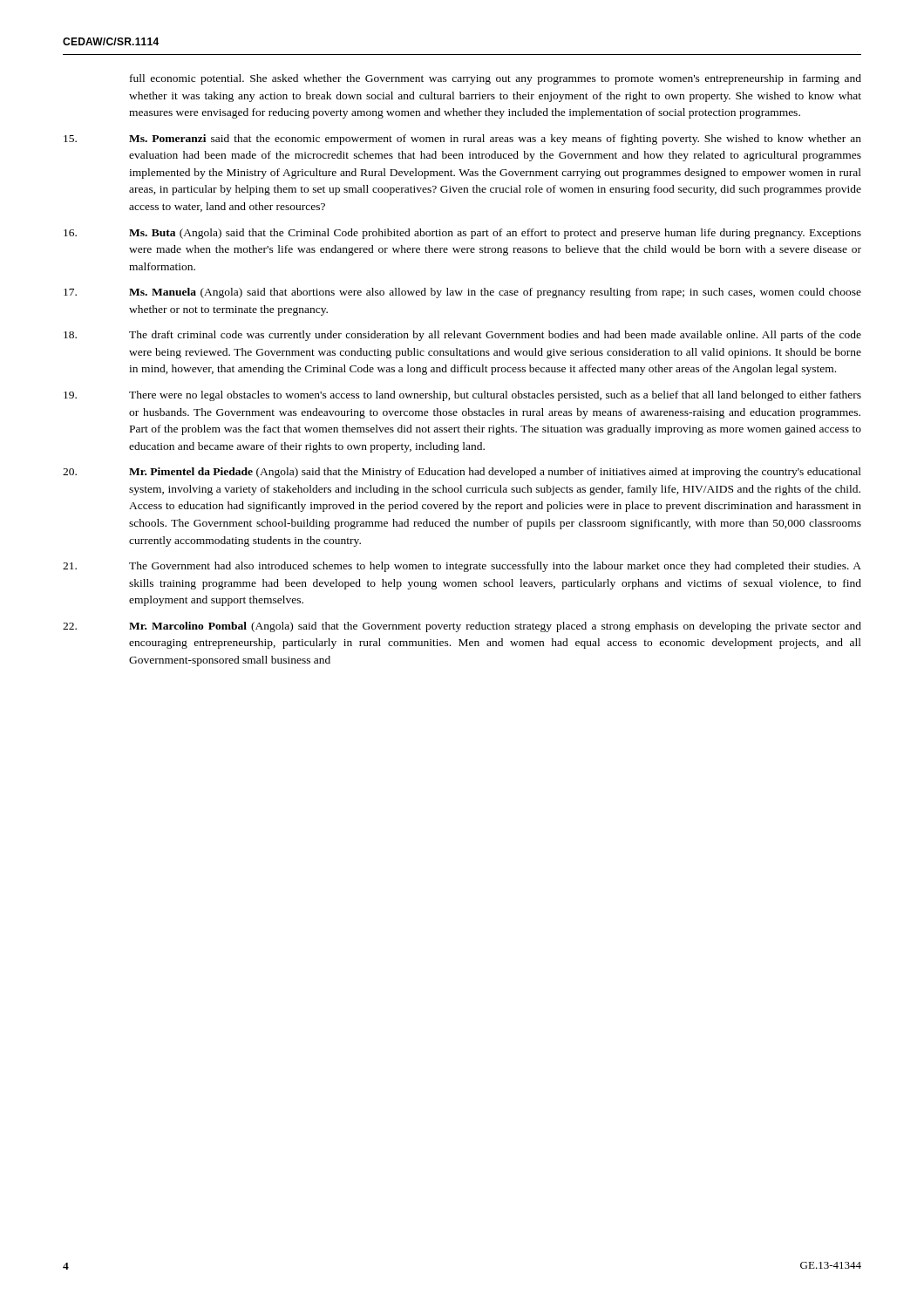Image resolution: width=924 pixels, height=1308 pixels.
Task: Locate the passage starting "The Government had also introduced schemes to"
Action: coord(495,582)
